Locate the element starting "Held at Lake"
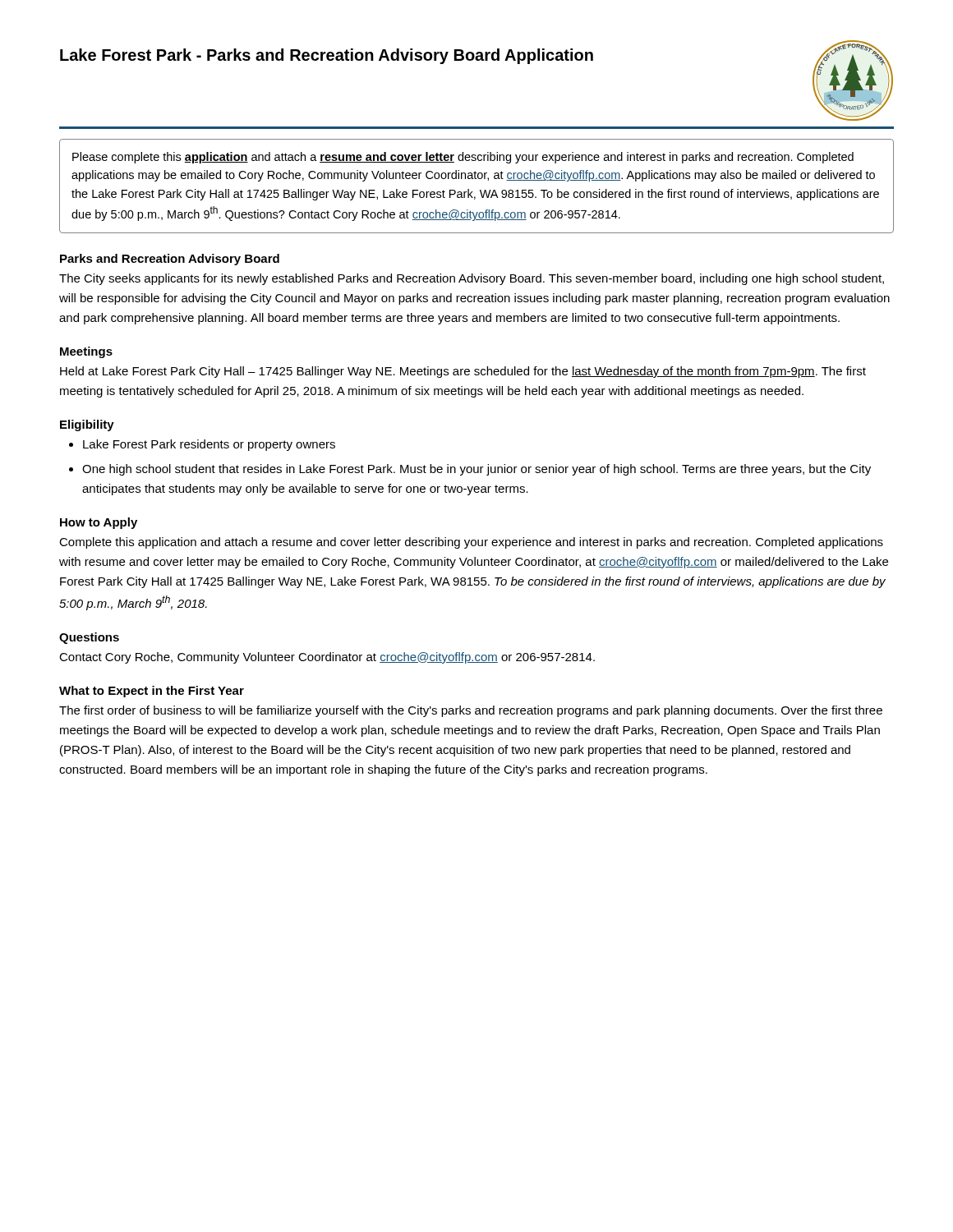This screenshot has width=953, height=1232. (x=462, y=380)
